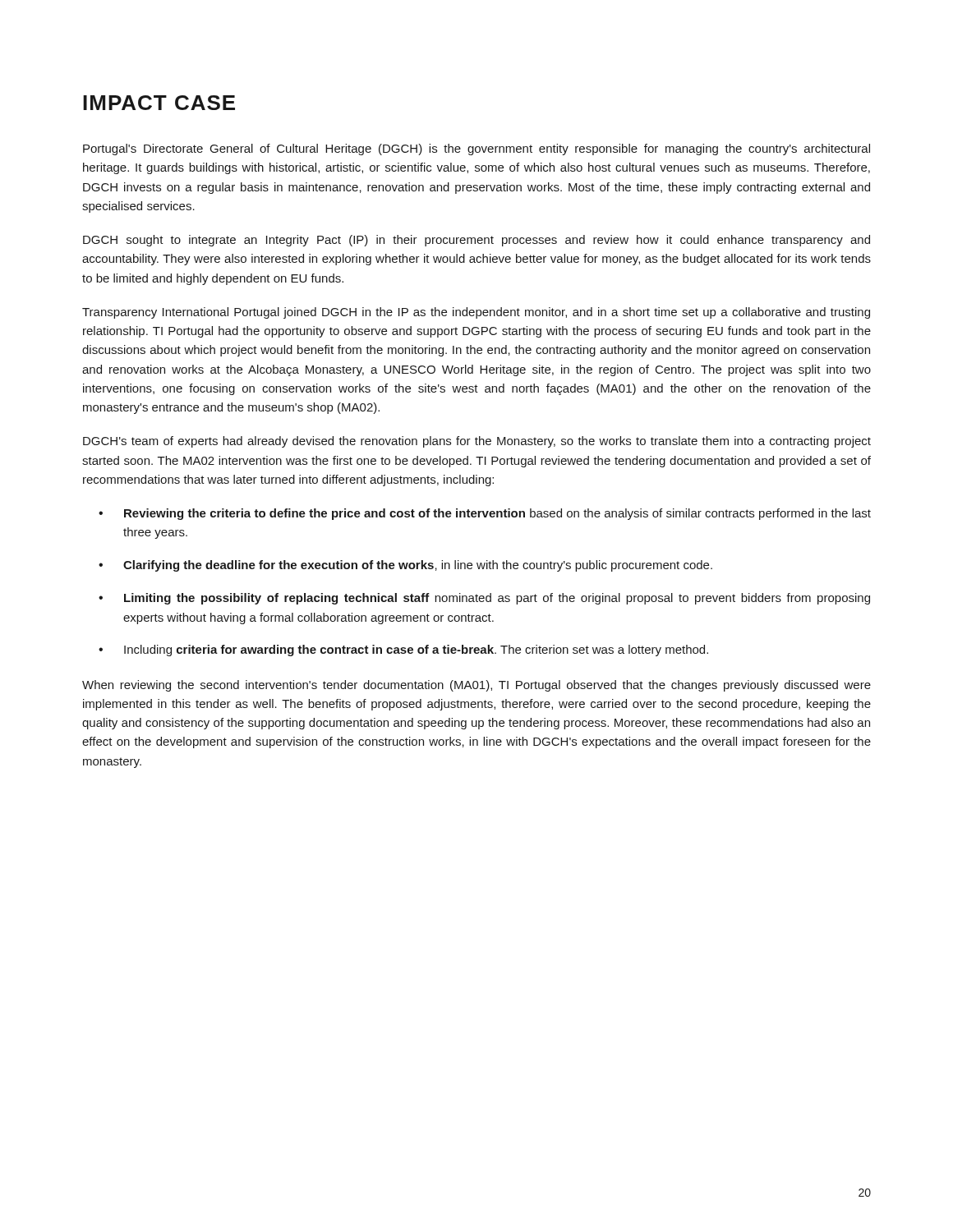The height and width of the screenshot is (1232, 953).
Task: Find the list item that says "• Limiting the possibility"
Action: pos(485,607)
